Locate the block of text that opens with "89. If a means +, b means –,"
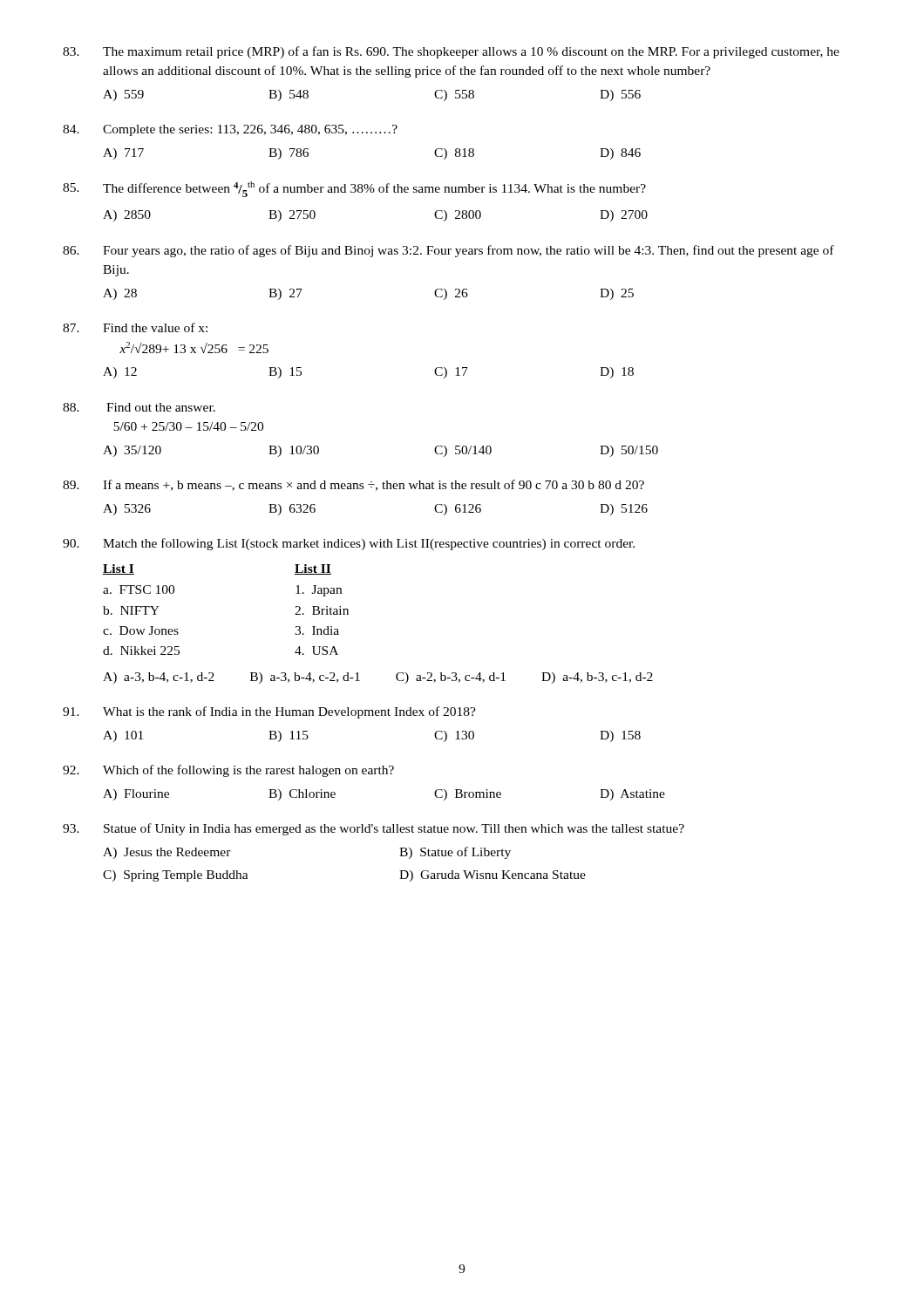Viewport: 924px width, 1308px height. pyautogui.click(x=462, y=497)
